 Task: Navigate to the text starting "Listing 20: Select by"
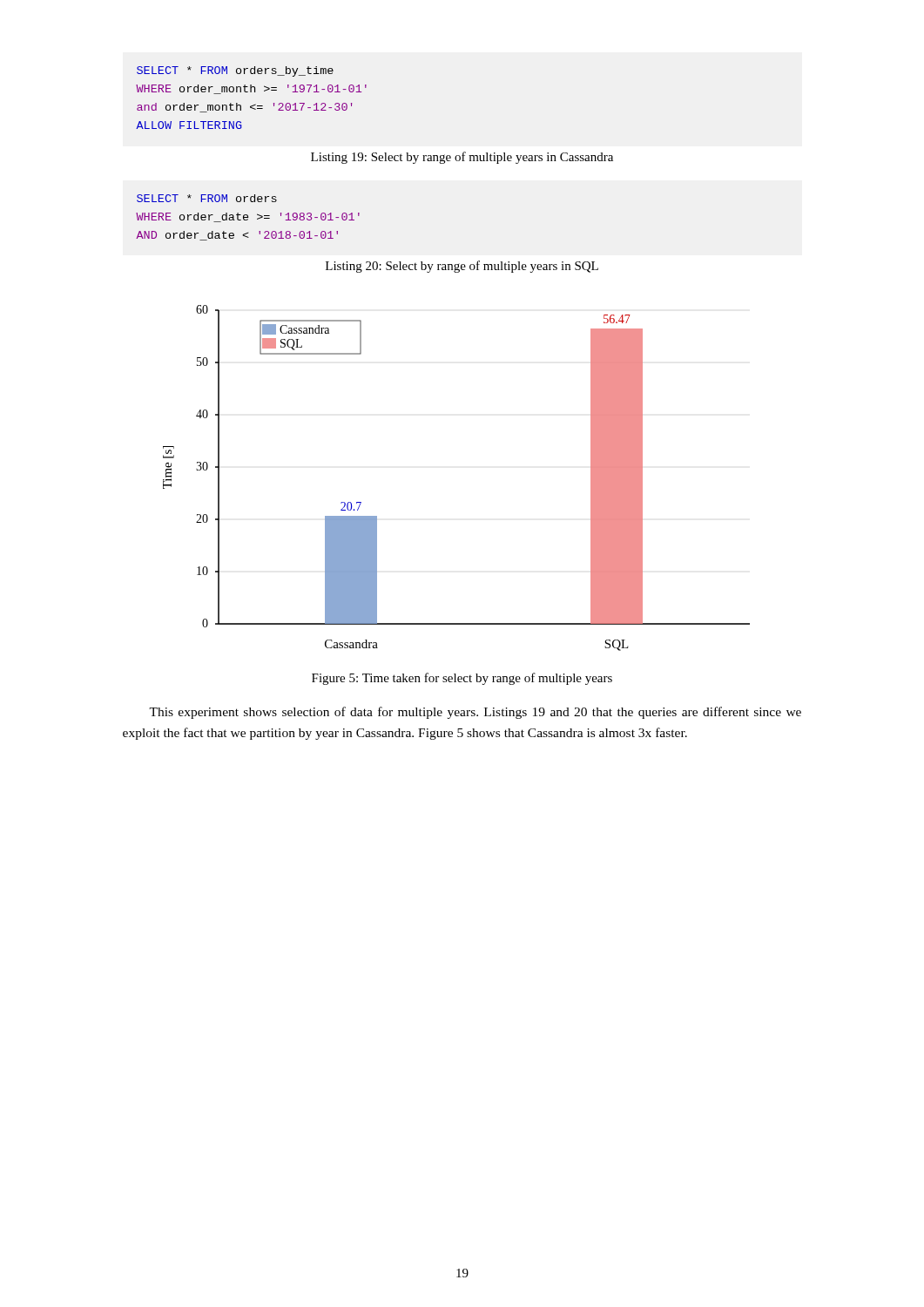pos(462,266)
